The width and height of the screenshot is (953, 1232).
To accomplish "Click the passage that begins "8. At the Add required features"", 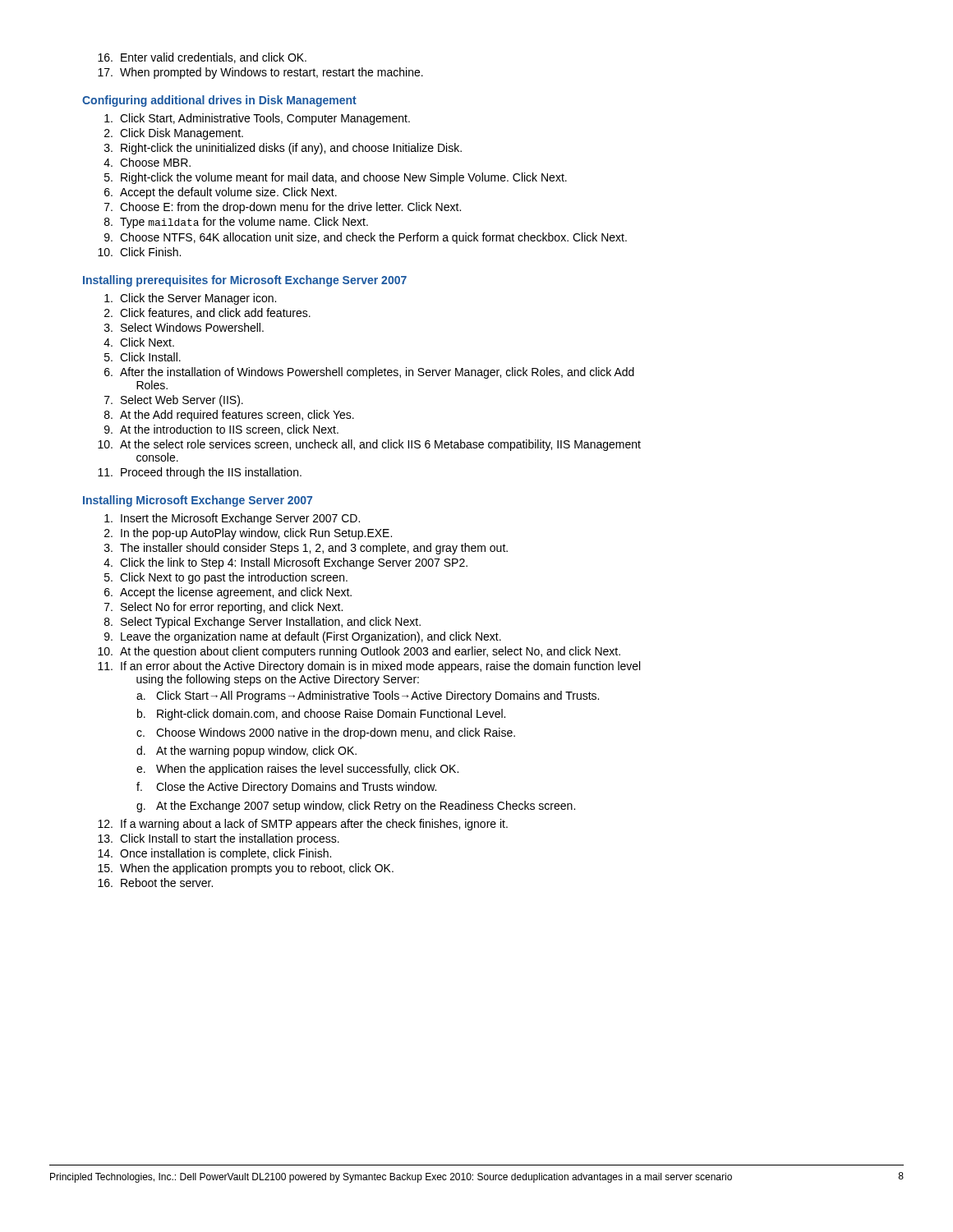I will tap(229, 416).
